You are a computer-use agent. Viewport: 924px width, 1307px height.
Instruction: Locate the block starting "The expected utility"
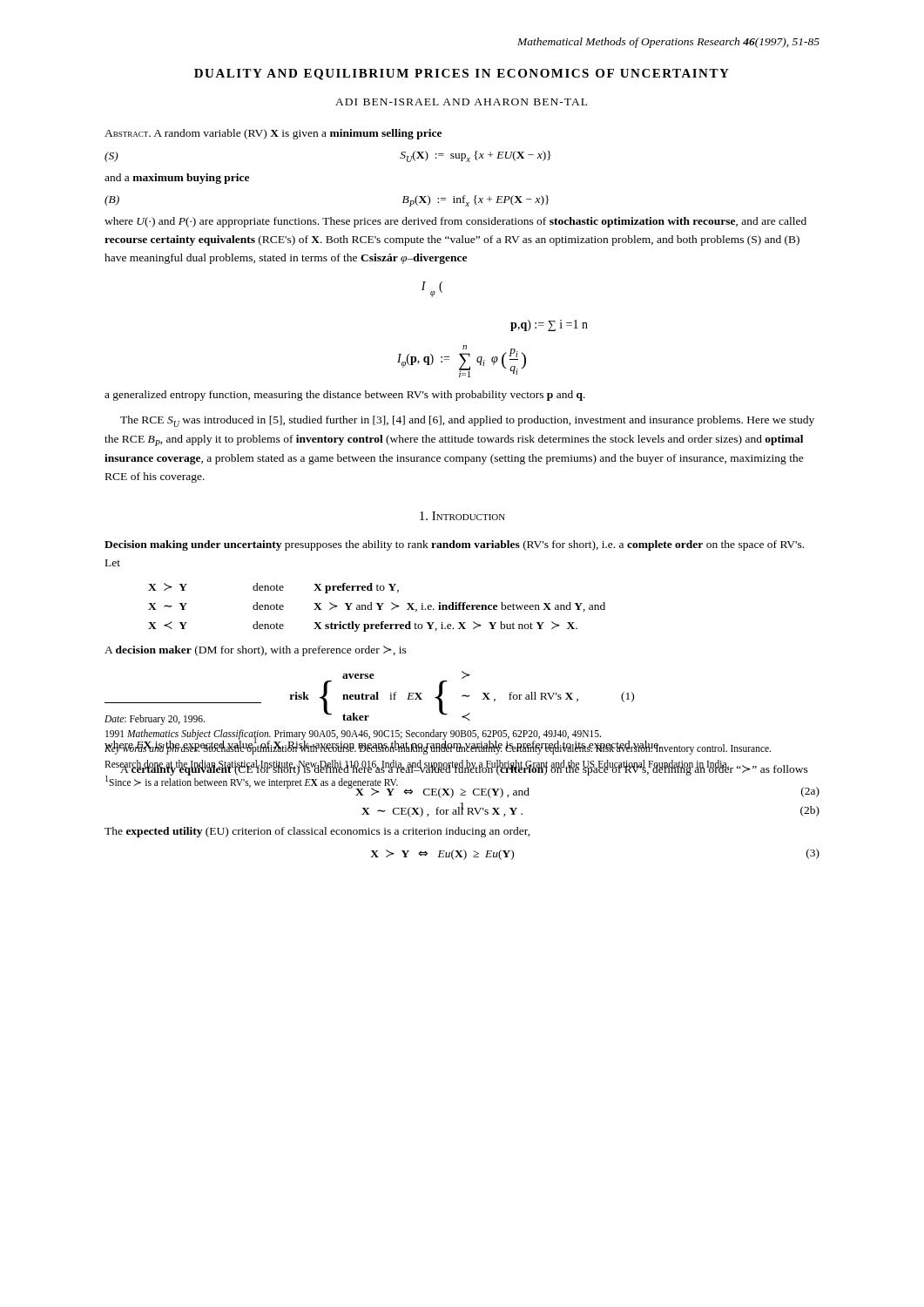[x=317, y=831]
